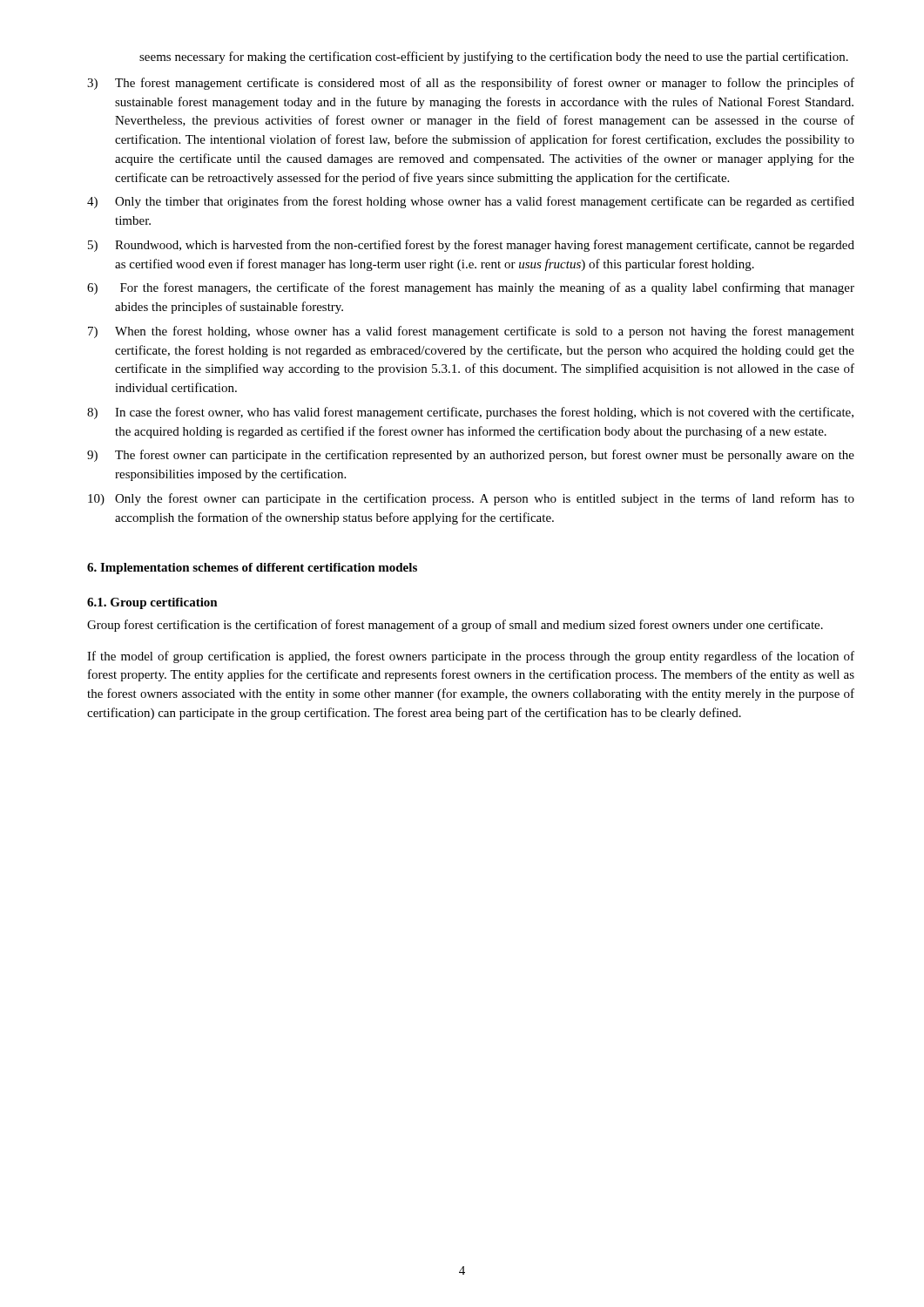Where is the passage that starts "If the model of group certification is"?
Screen dimensions: 1307x924
(471, 684)
